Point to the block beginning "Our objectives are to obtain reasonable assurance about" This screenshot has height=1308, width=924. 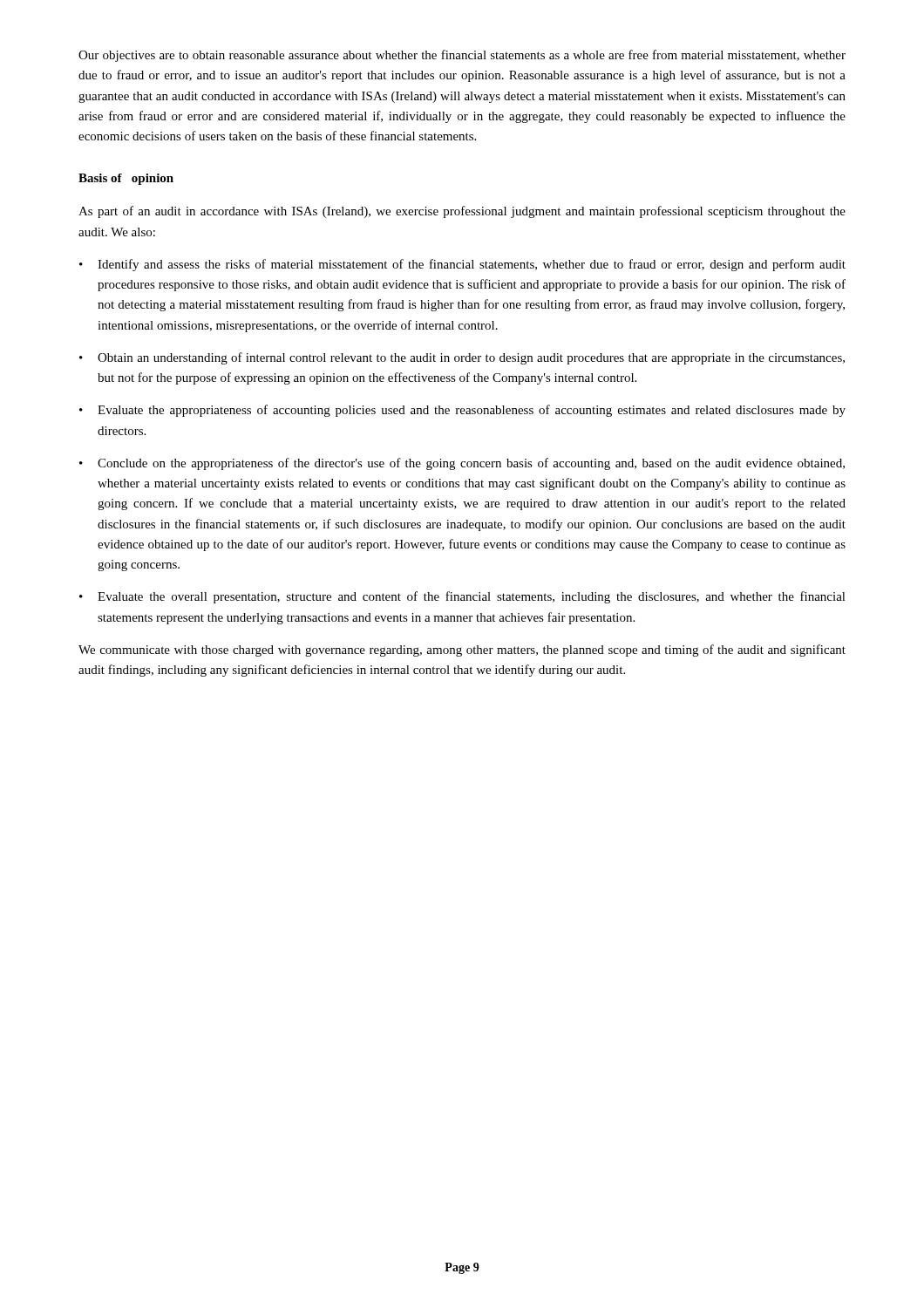point(462,95)
